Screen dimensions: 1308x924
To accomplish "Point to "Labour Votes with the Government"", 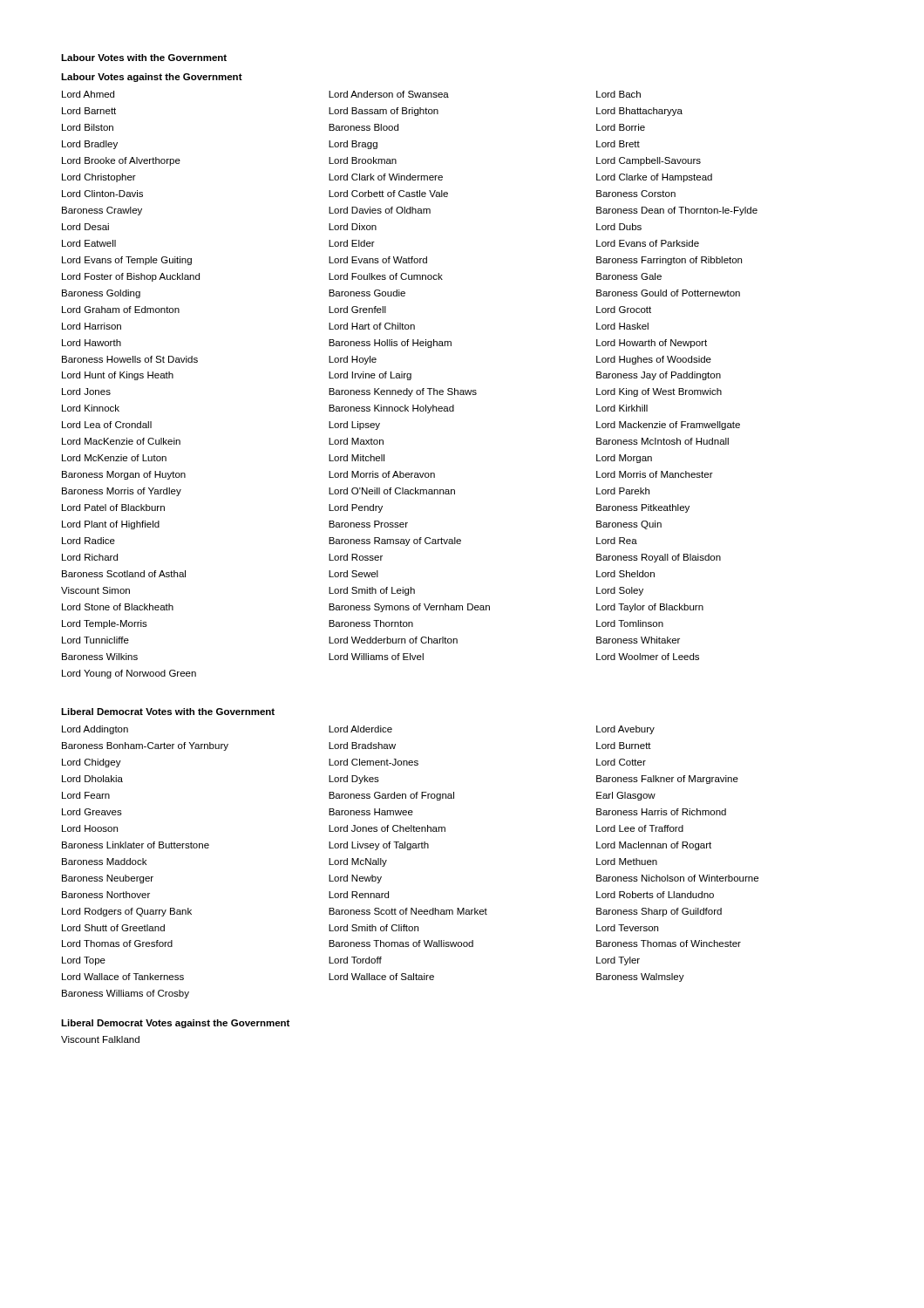I will point(144,58).
